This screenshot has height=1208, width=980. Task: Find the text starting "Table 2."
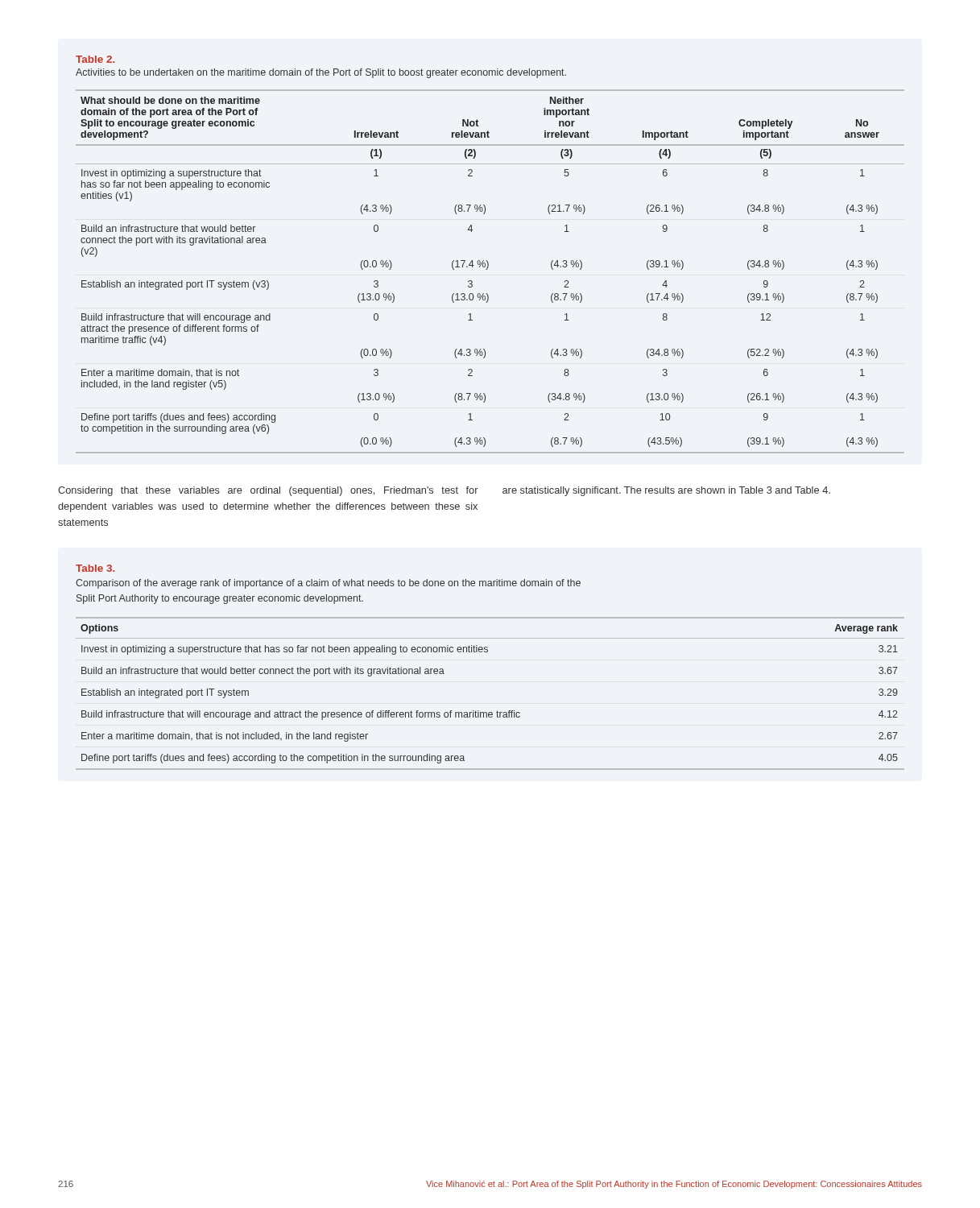click(96, 59)
